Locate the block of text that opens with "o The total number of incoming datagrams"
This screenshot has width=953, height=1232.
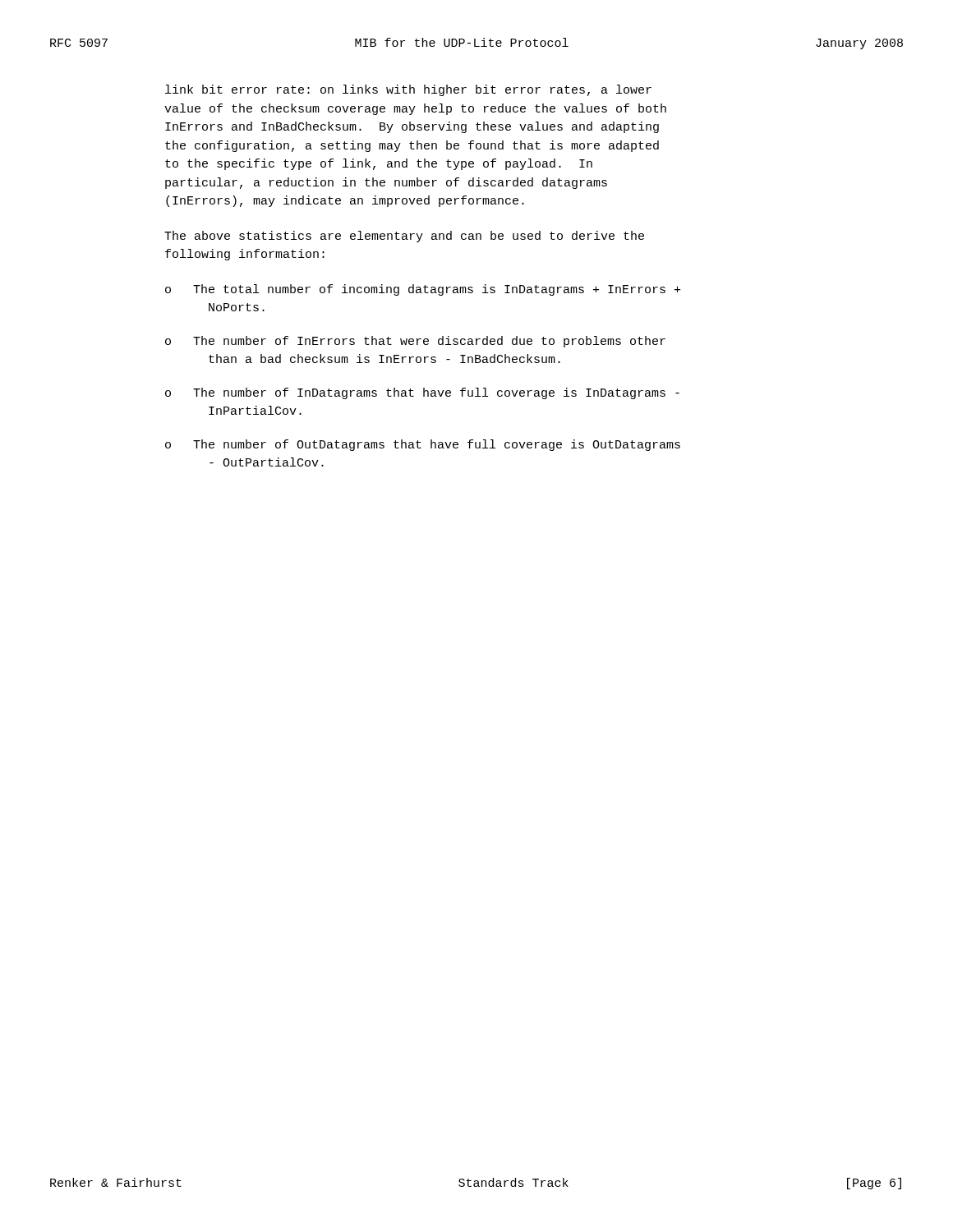(x=518, y=300)
